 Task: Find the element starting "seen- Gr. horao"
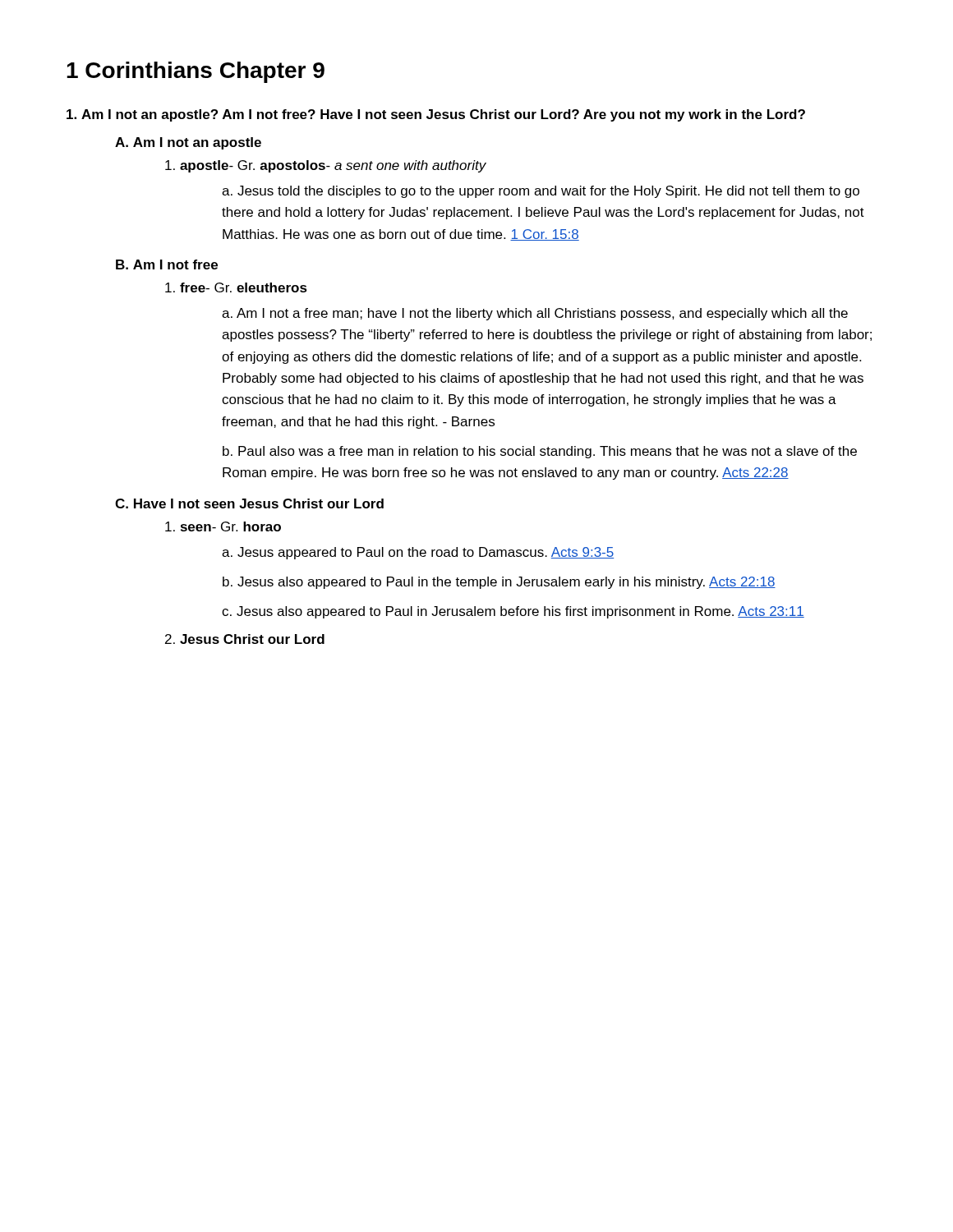(x=223, y=527)
